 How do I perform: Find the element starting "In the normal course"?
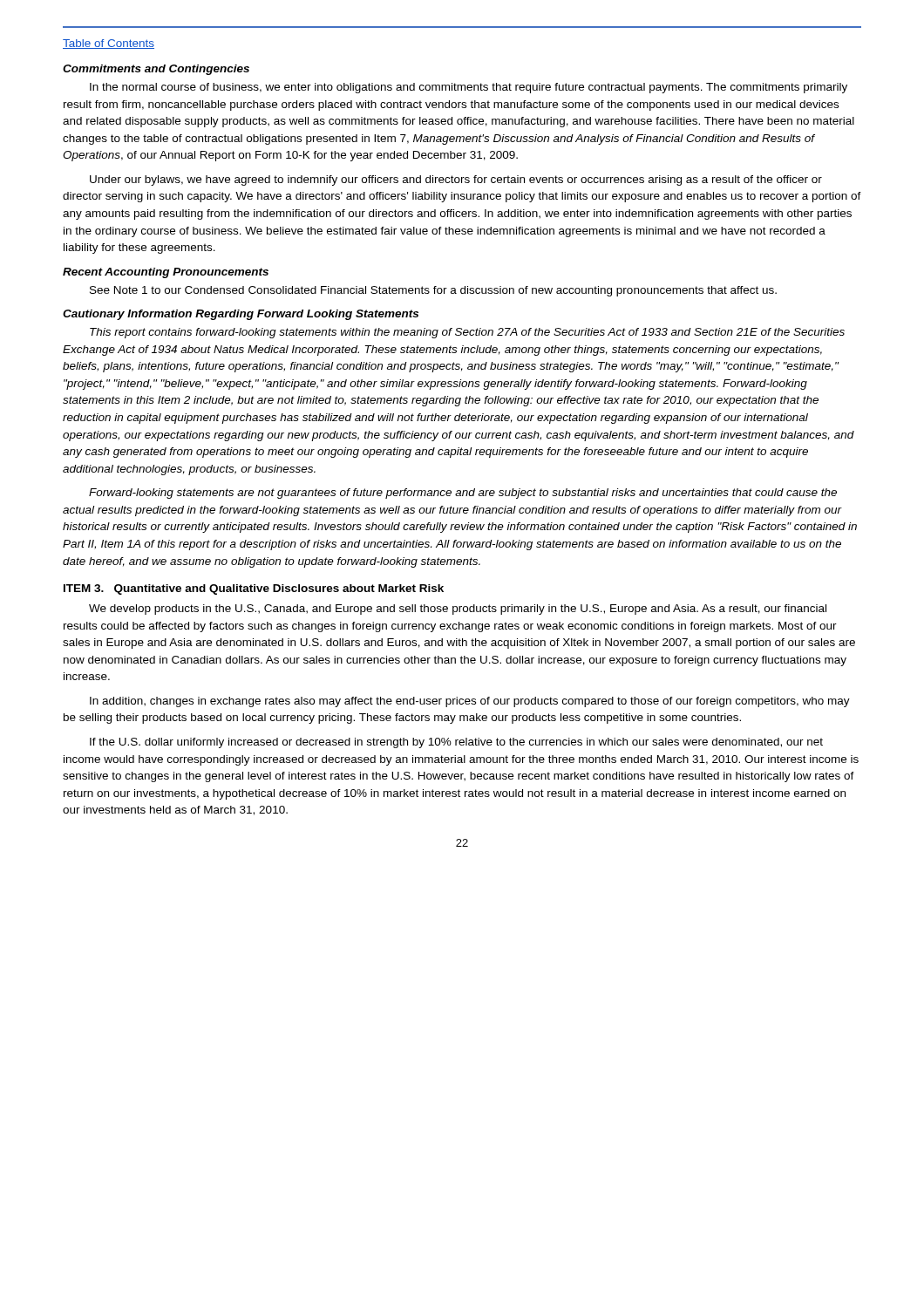click(x=462, y=121)
